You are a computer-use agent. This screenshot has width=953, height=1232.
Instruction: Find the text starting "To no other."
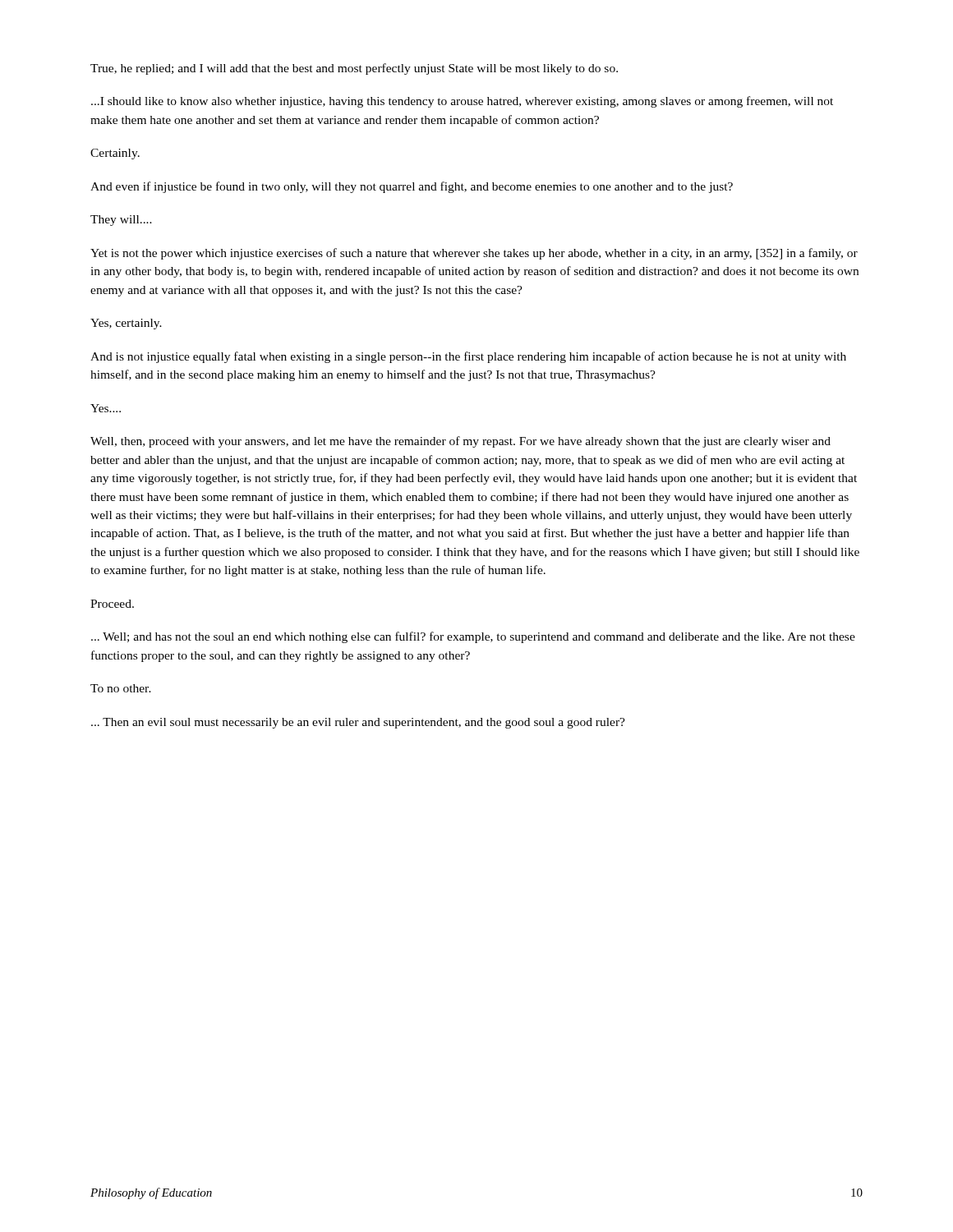tap(121, 688)
